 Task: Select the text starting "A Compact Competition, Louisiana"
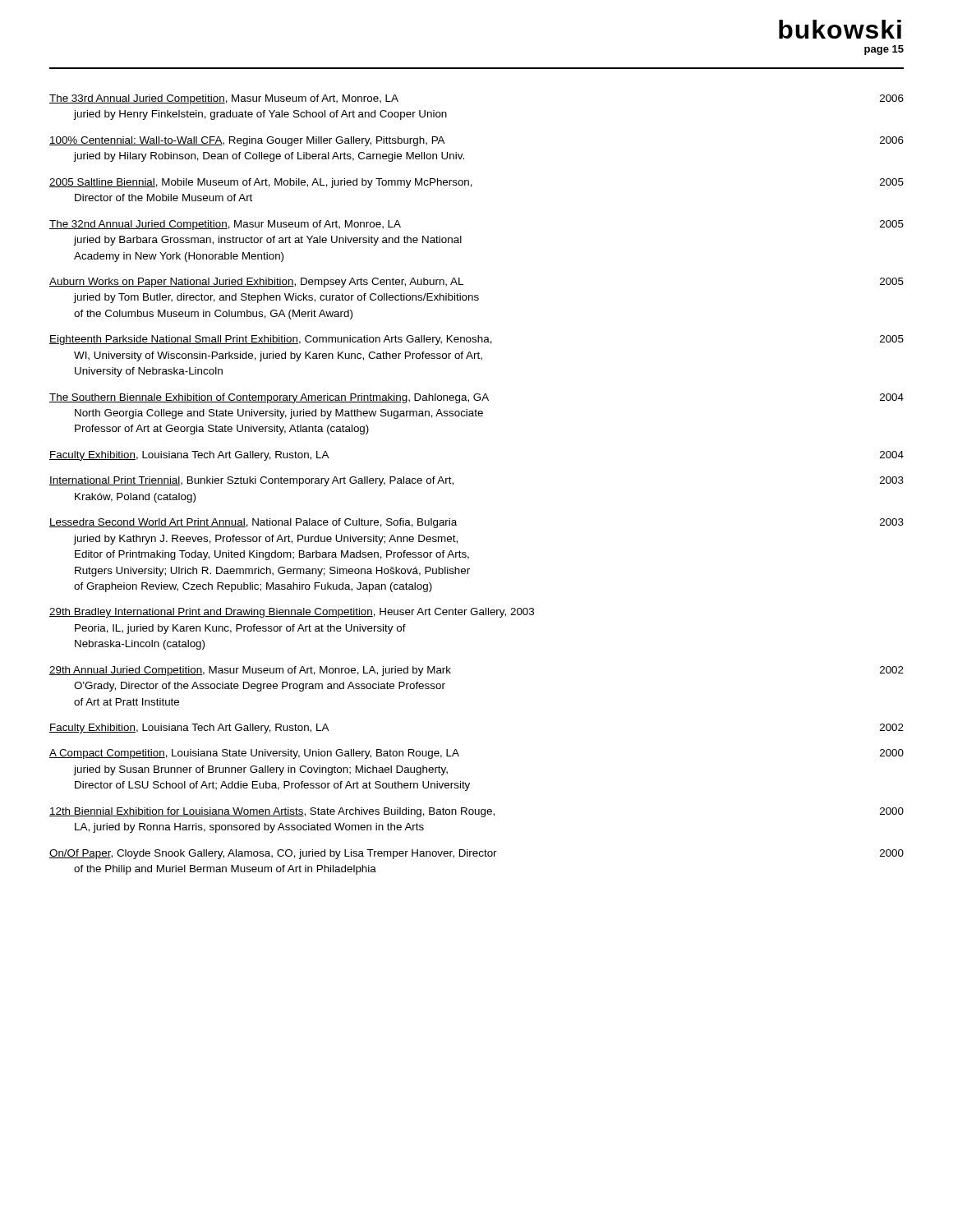(253, 755)
